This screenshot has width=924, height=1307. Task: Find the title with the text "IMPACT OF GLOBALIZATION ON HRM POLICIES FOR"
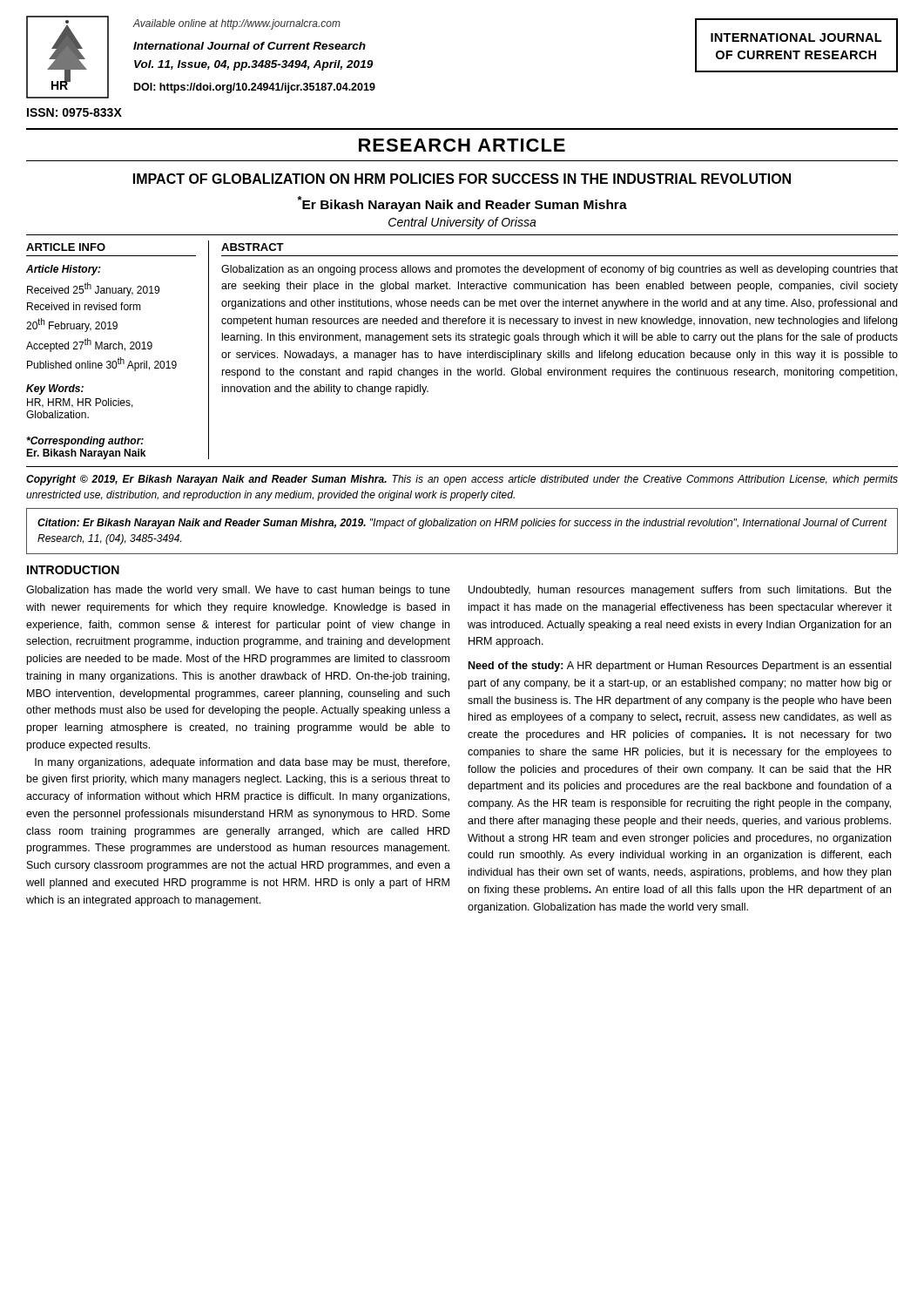pos(462,179)
